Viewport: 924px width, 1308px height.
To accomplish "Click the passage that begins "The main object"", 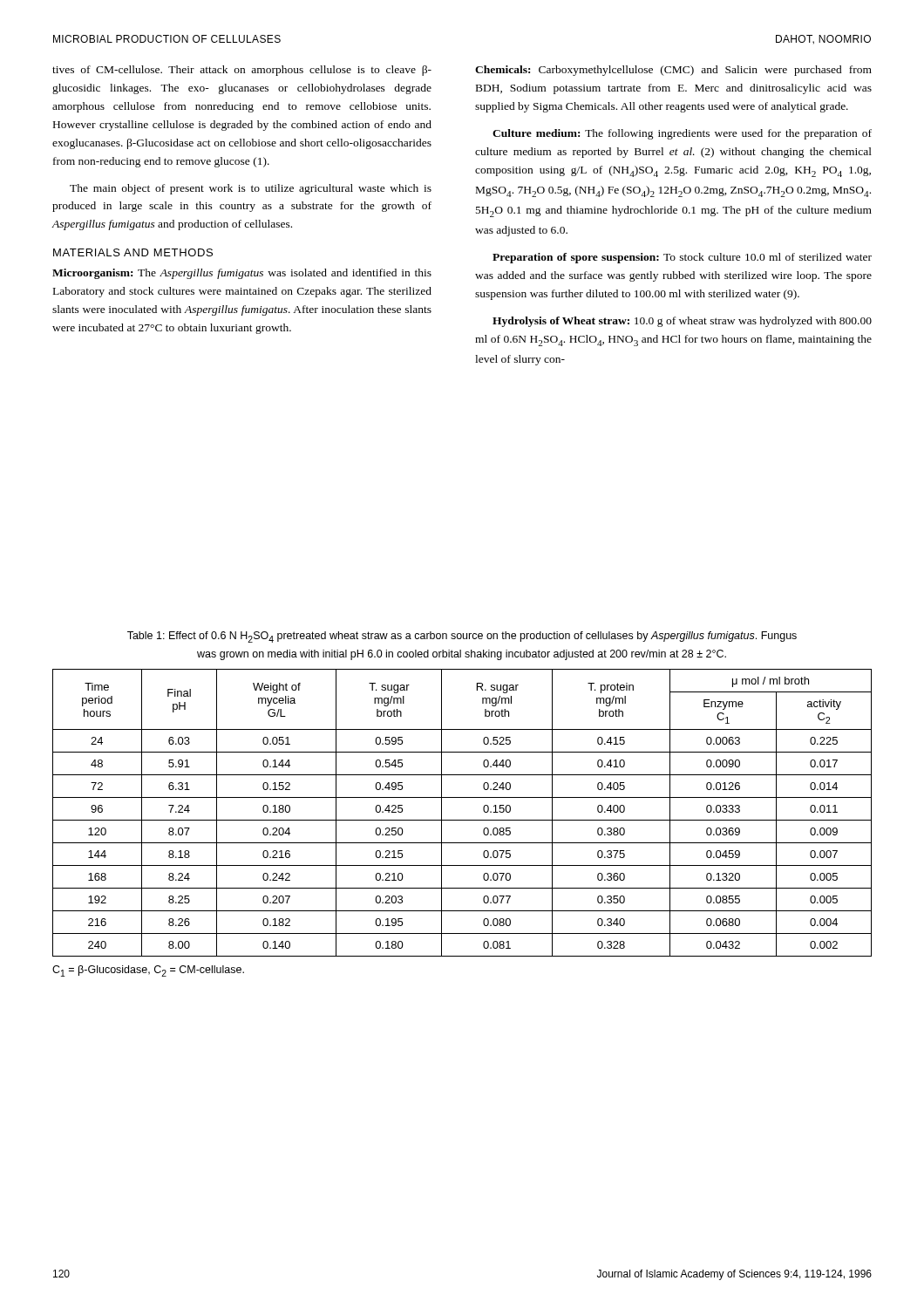I will click(x=242, y=206).
